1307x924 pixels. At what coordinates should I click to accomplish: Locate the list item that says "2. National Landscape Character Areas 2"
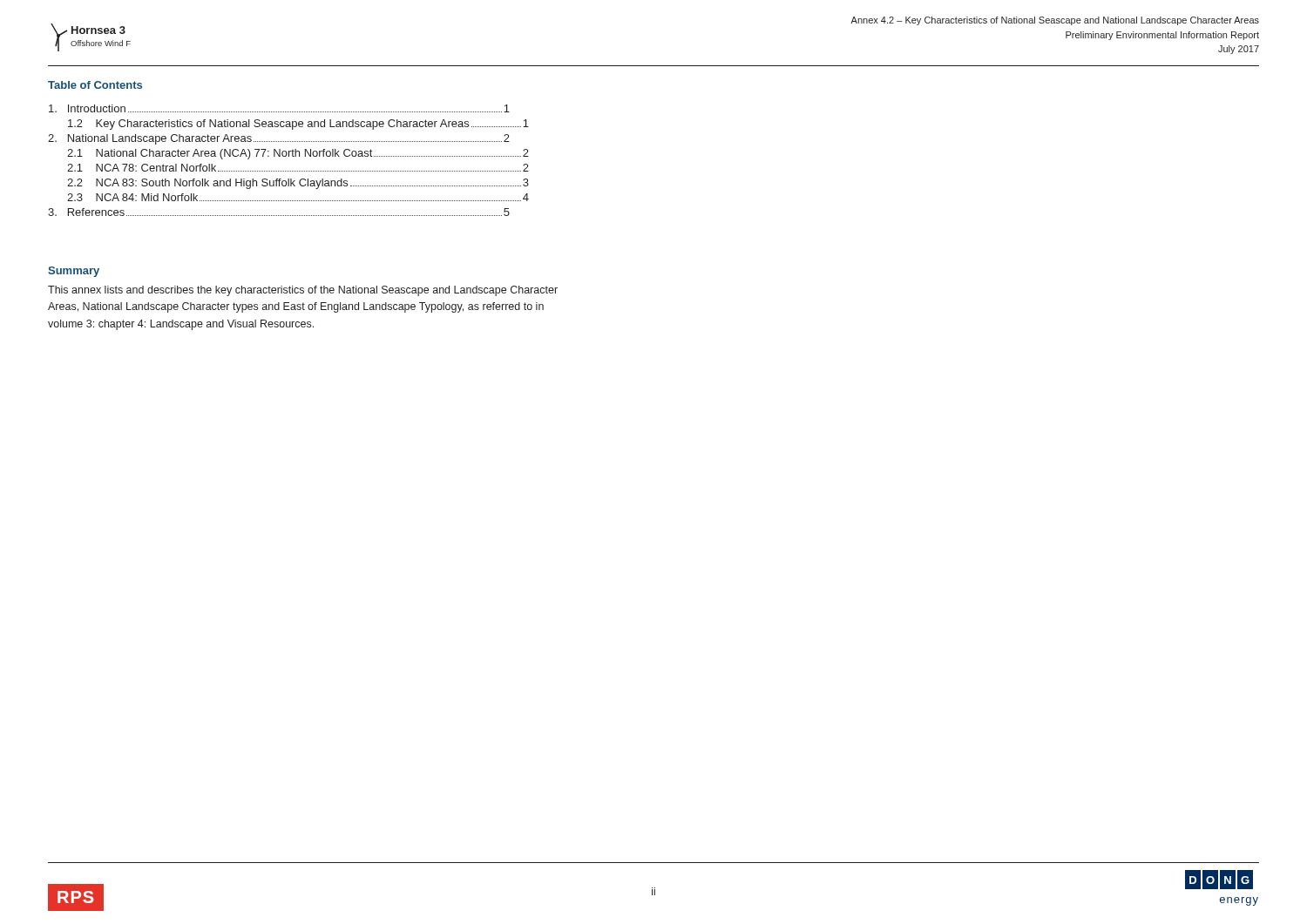[x=279, y=138]
